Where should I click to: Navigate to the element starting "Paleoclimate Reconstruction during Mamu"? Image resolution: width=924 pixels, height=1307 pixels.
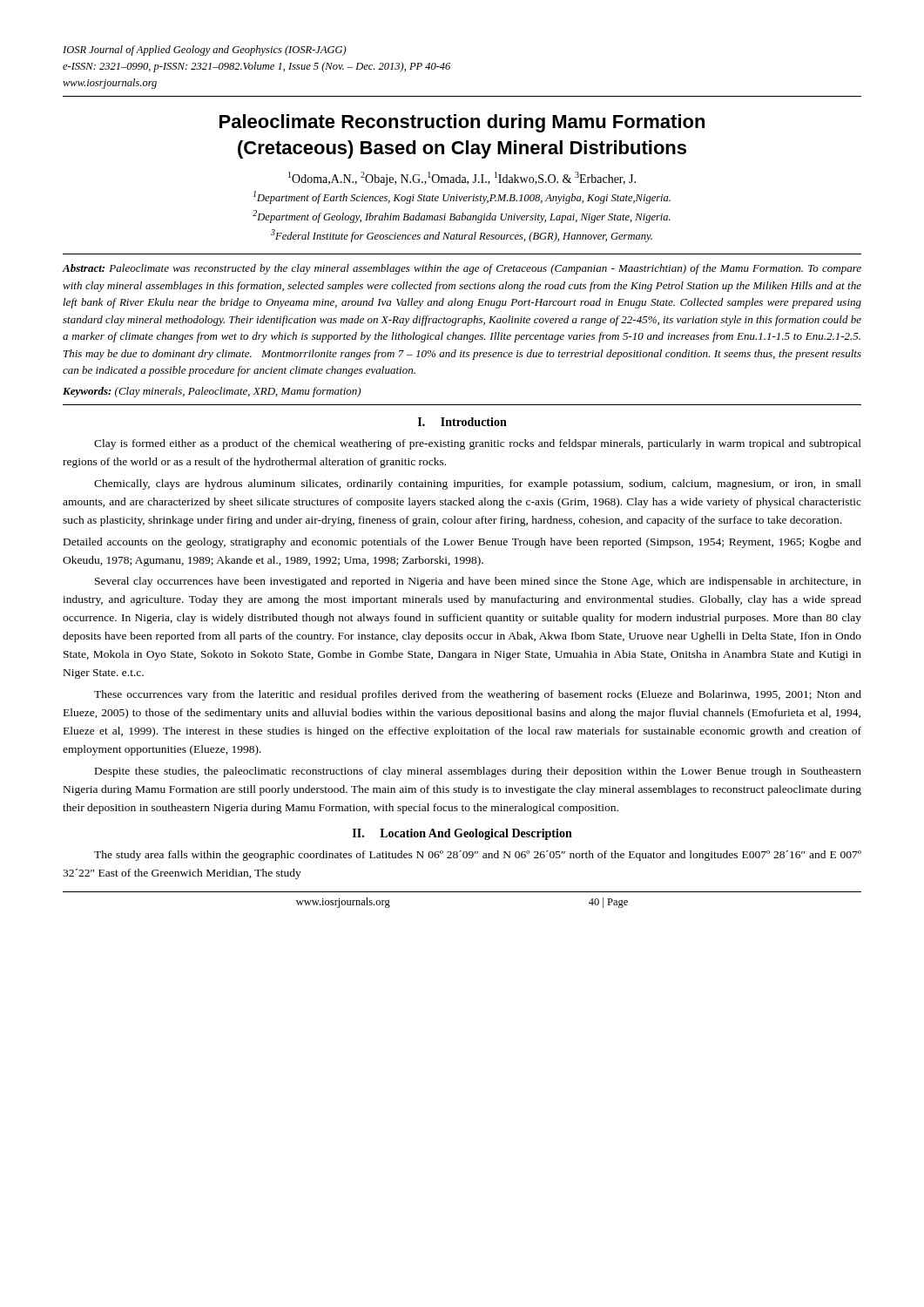462,135
